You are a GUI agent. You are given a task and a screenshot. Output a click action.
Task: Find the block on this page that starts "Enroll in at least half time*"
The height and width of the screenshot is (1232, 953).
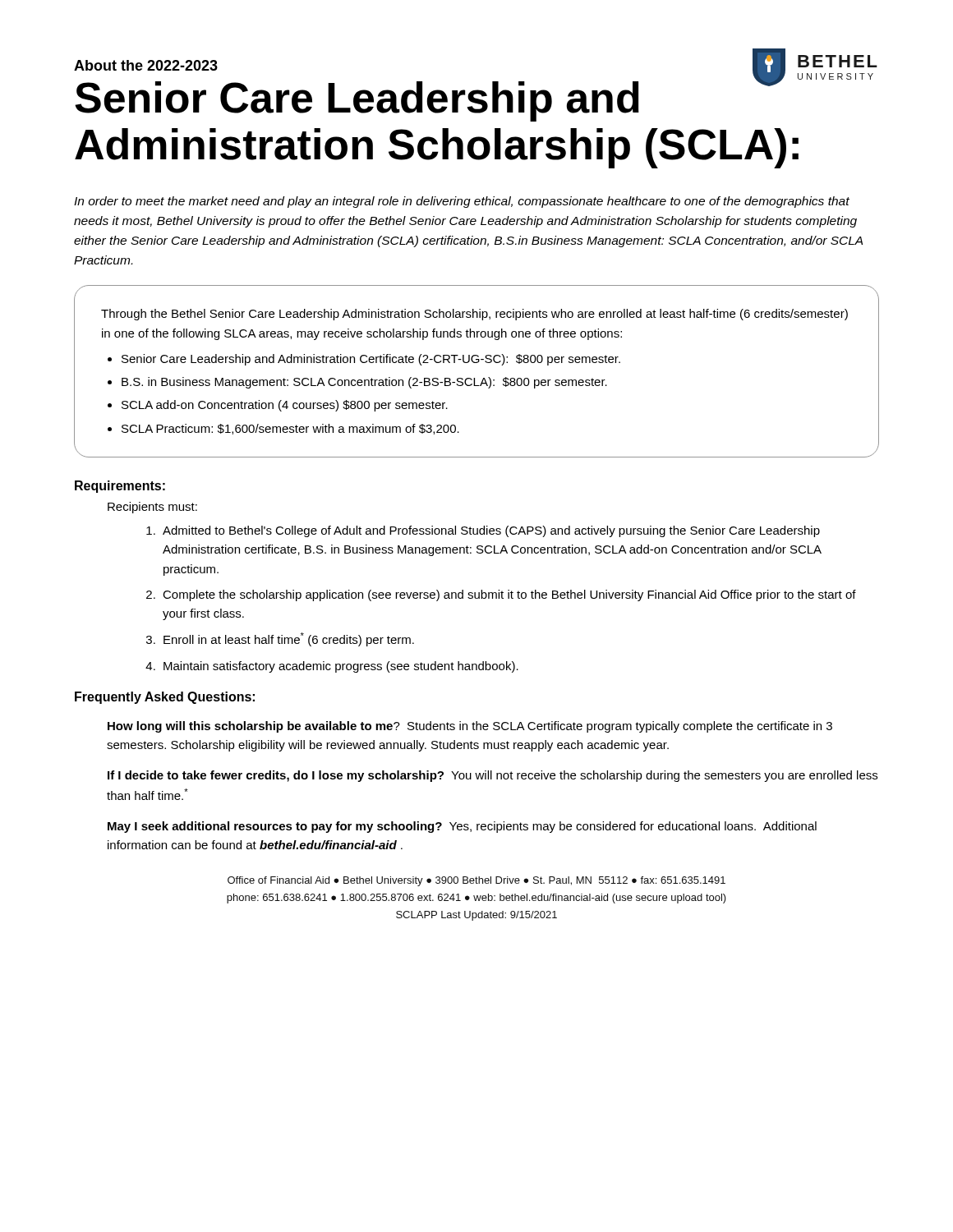tap(289, 639)
